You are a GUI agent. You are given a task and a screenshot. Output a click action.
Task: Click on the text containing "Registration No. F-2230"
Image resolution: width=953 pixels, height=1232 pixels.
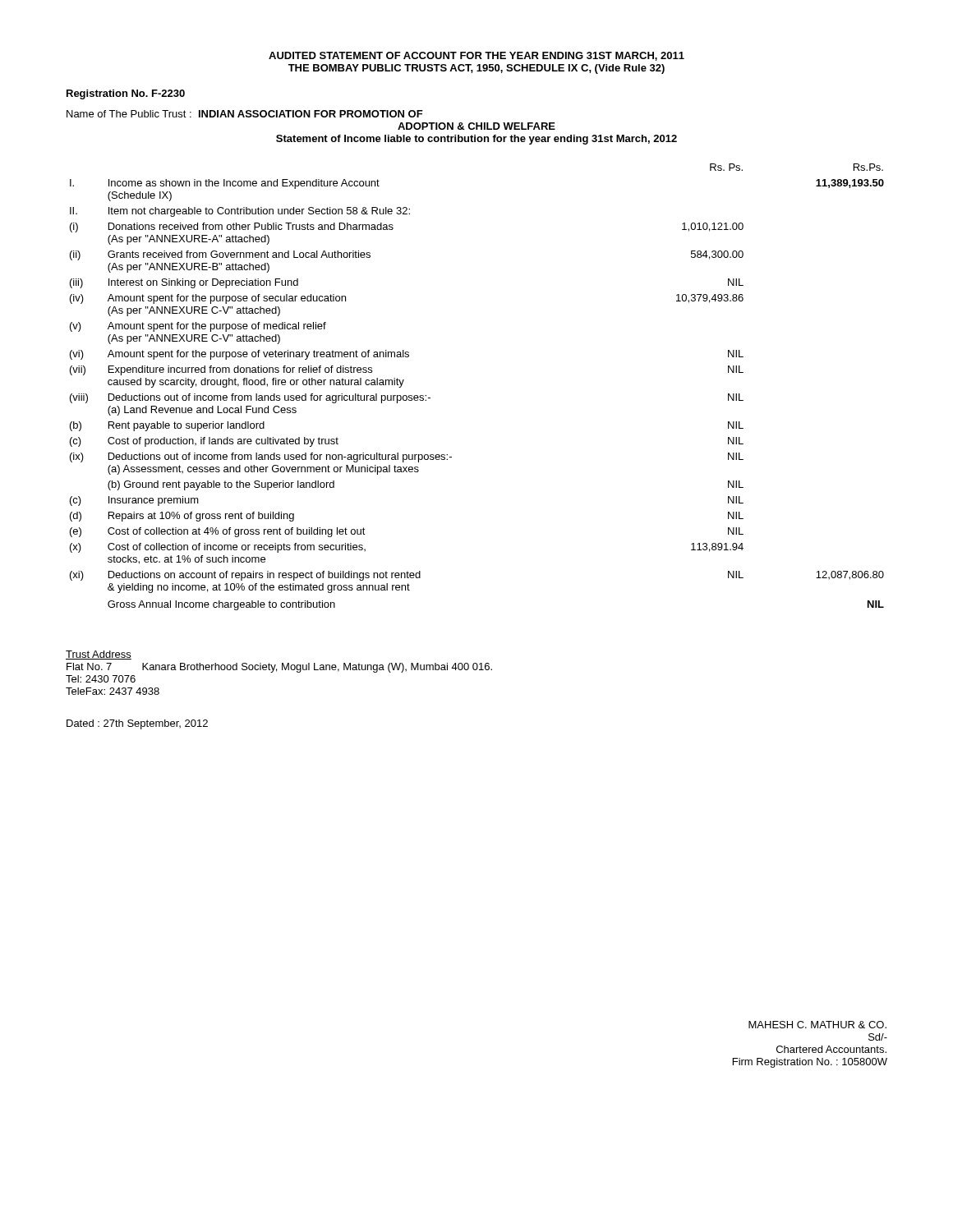coord(125,93)
